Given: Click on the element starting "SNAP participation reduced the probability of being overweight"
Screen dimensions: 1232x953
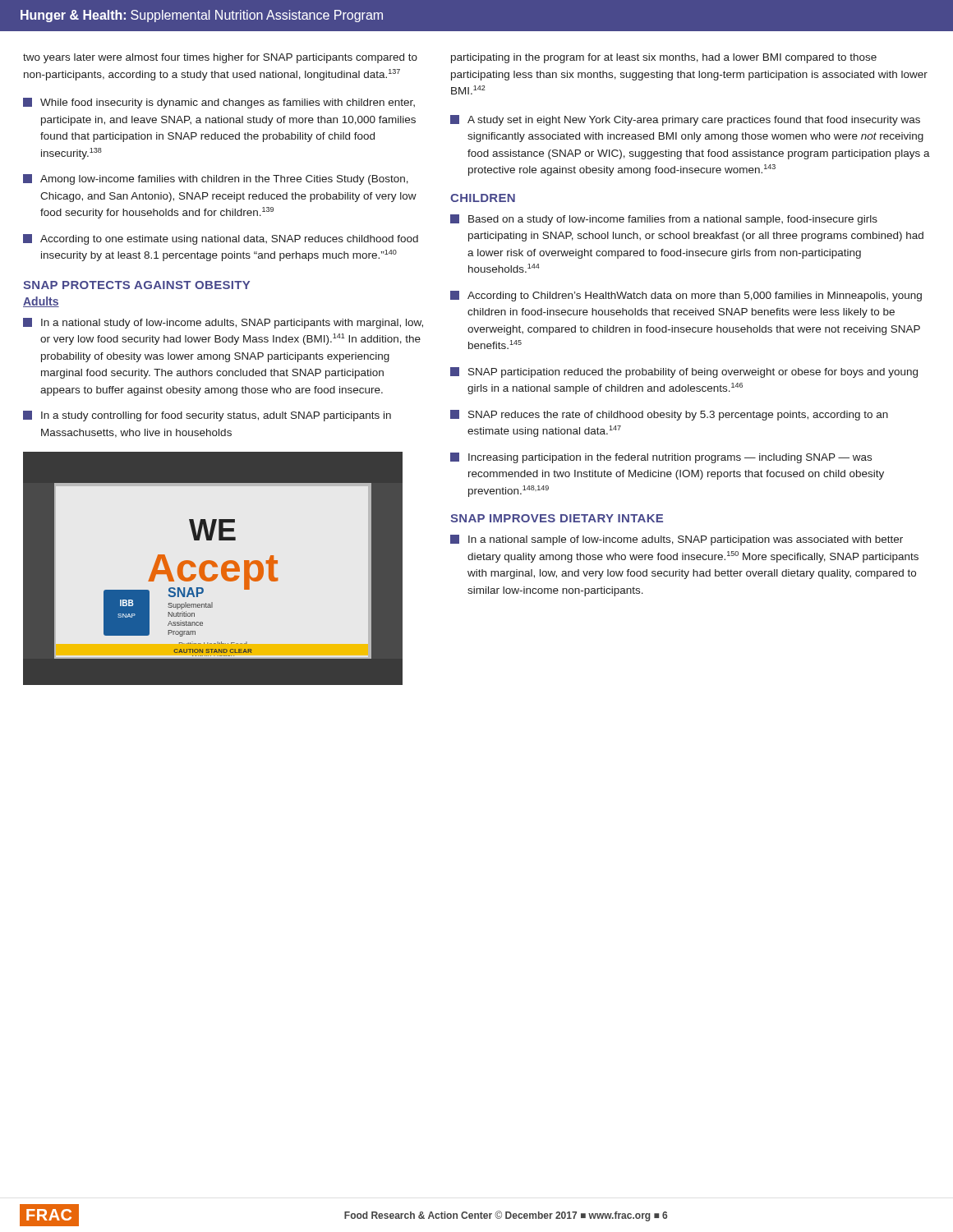Looking at the screenshot, I should point(690,381).
